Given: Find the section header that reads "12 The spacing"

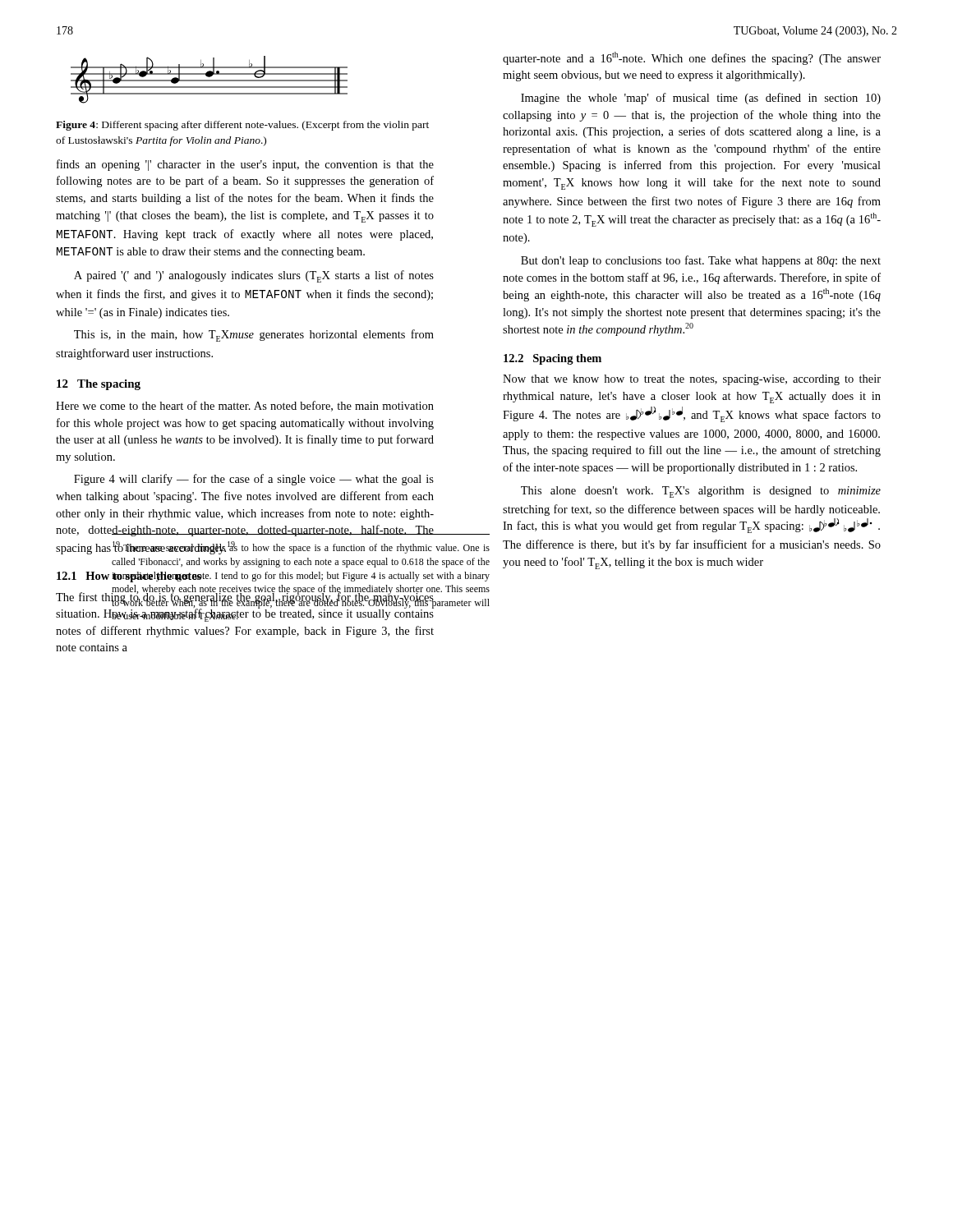Looking at the screenshot, I should [98, 383].
